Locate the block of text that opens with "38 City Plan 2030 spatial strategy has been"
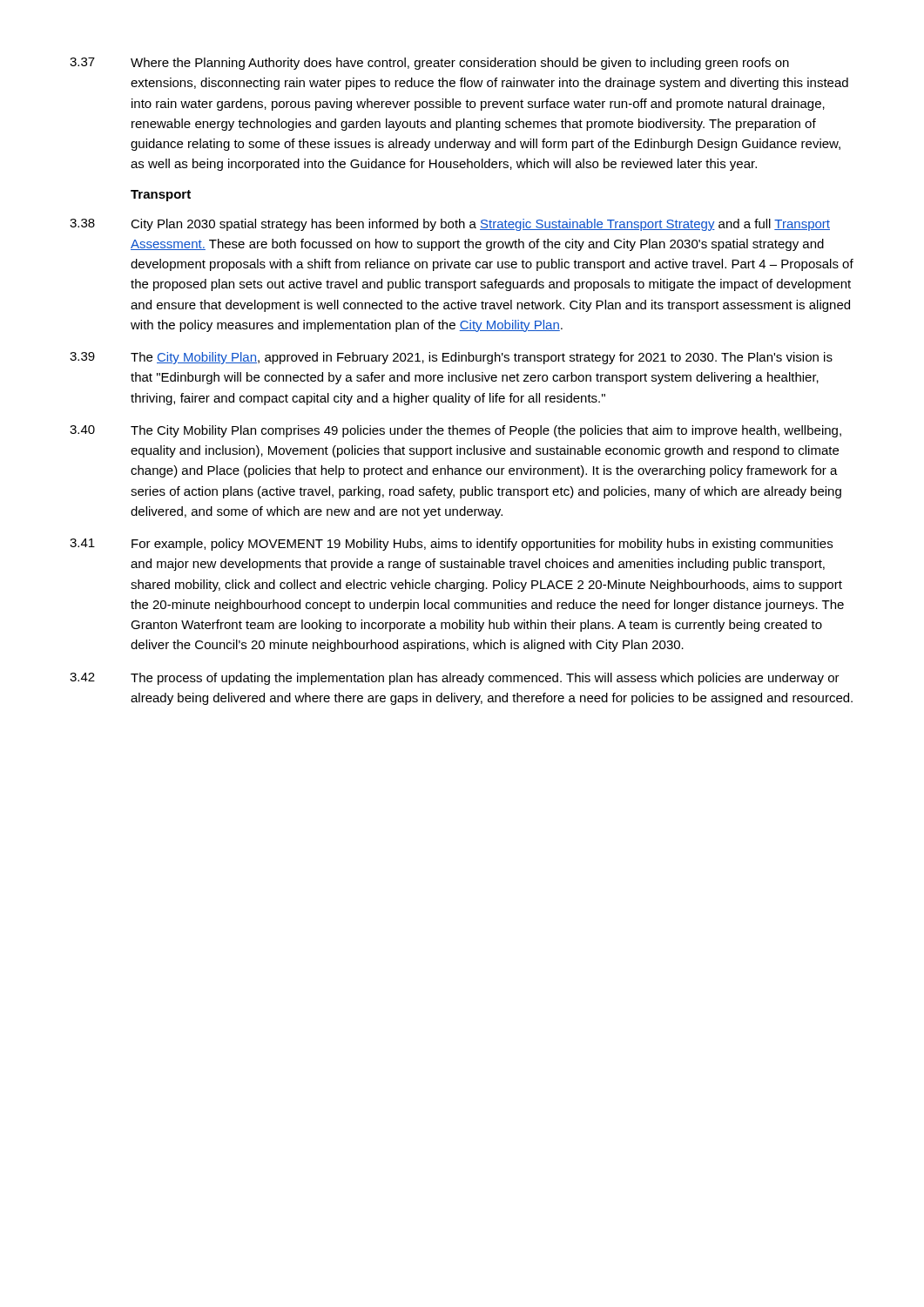The width and height of the screenshot is (924, 1307). tap(462, 274)
